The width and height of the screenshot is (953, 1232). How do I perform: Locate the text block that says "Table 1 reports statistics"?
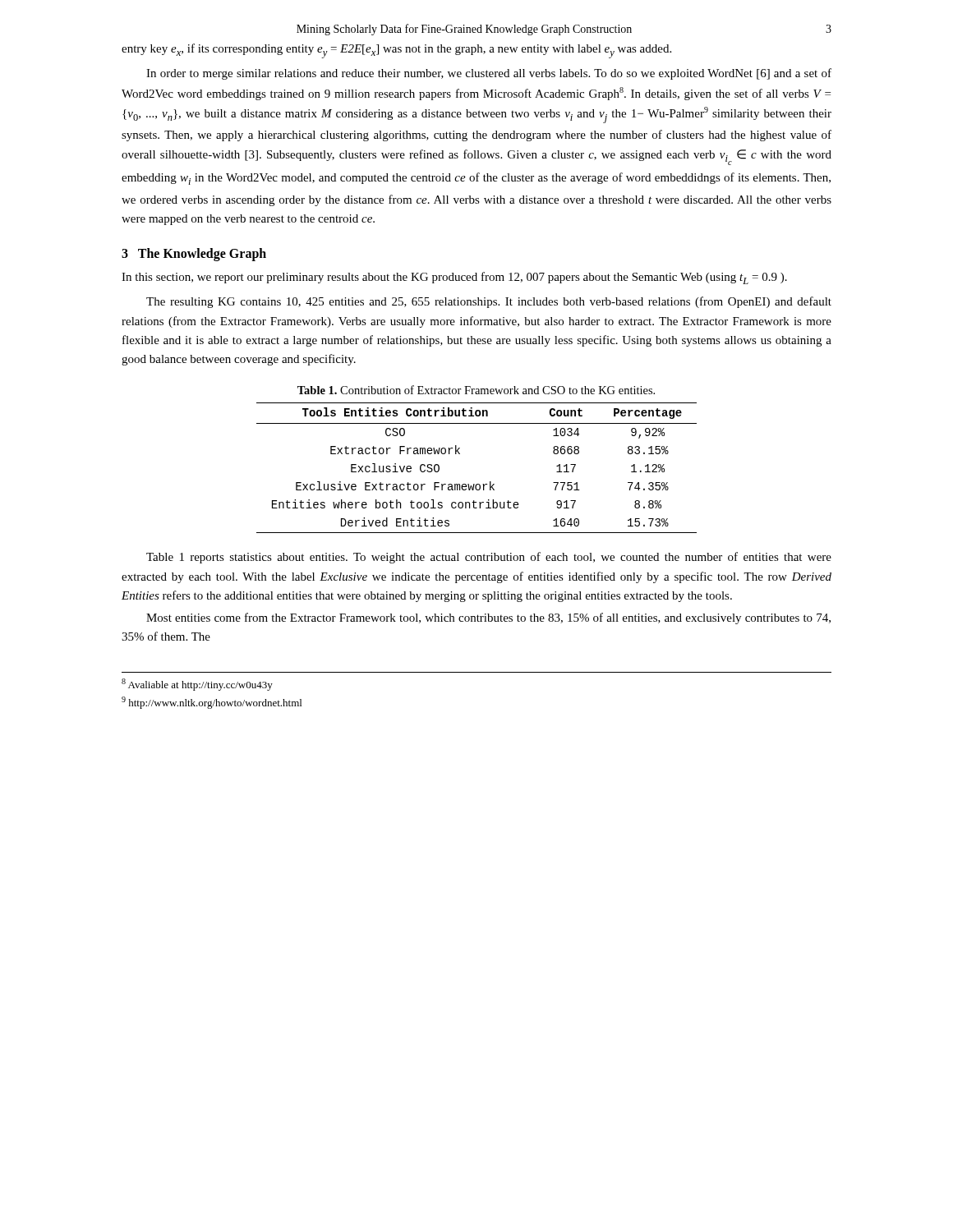point(476,577)
